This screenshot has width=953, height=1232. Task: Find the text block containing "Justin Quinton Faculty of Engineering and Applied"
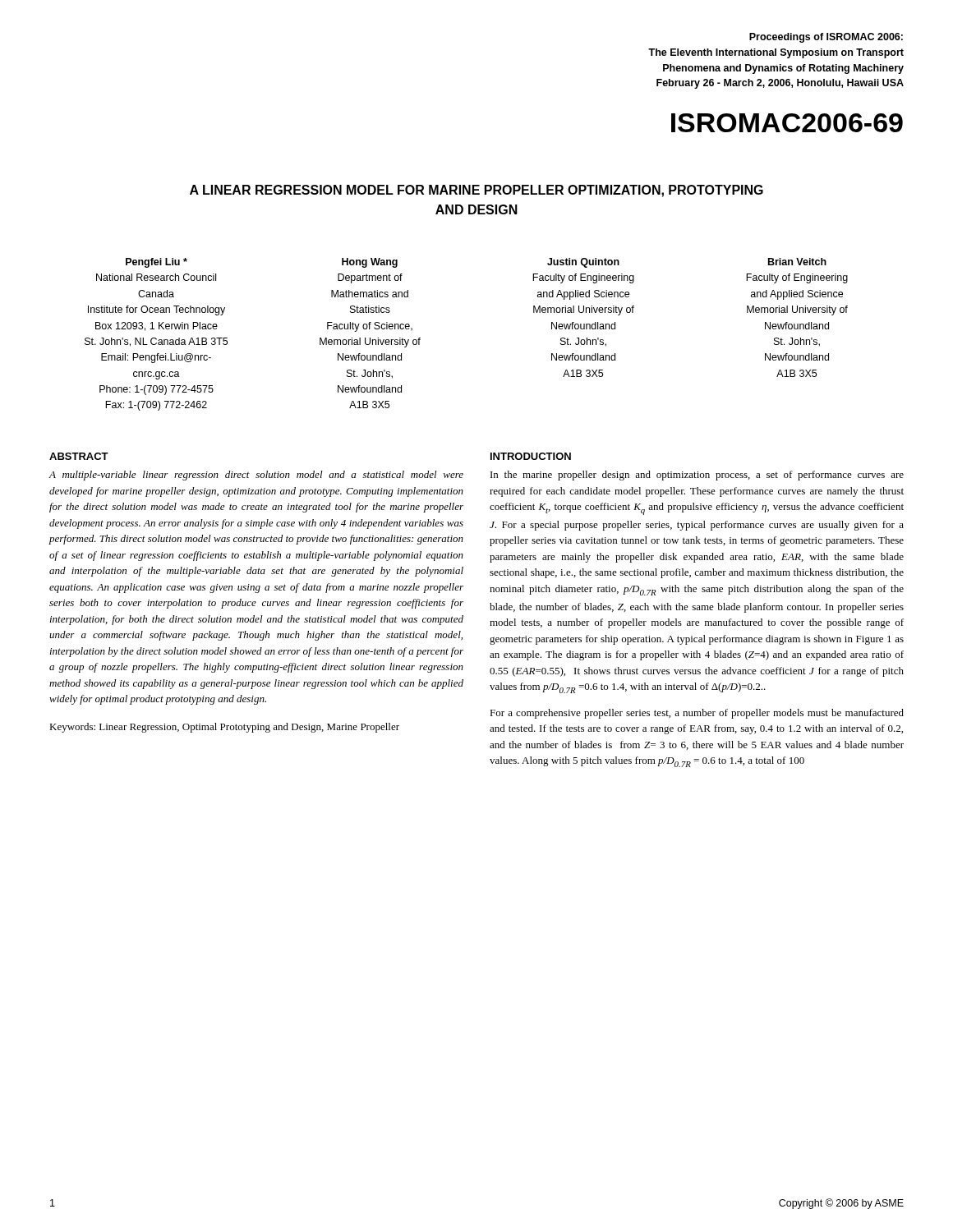583,317
